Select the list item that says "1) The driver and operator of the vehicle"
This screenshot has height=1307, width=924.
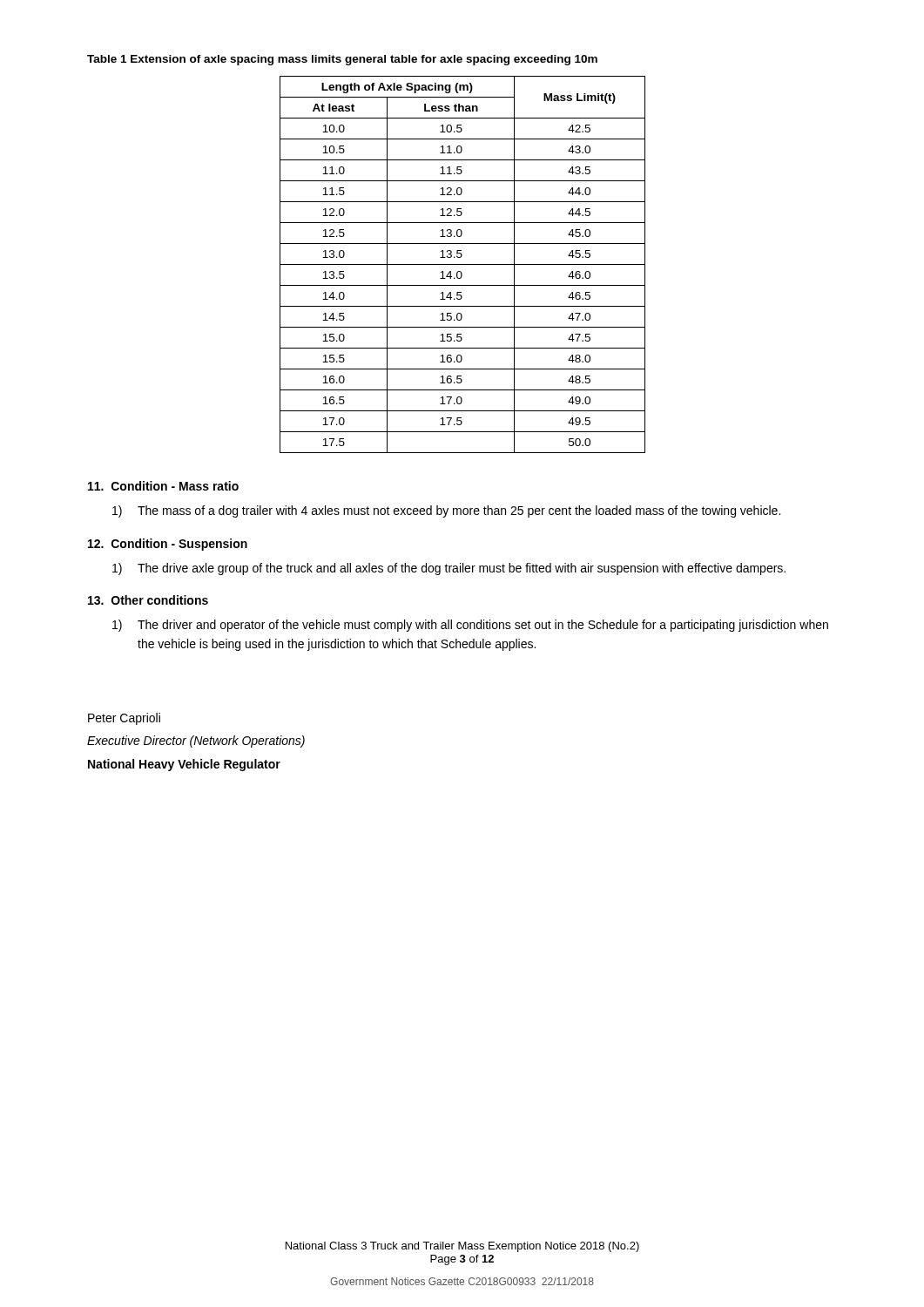coord(474,635)
